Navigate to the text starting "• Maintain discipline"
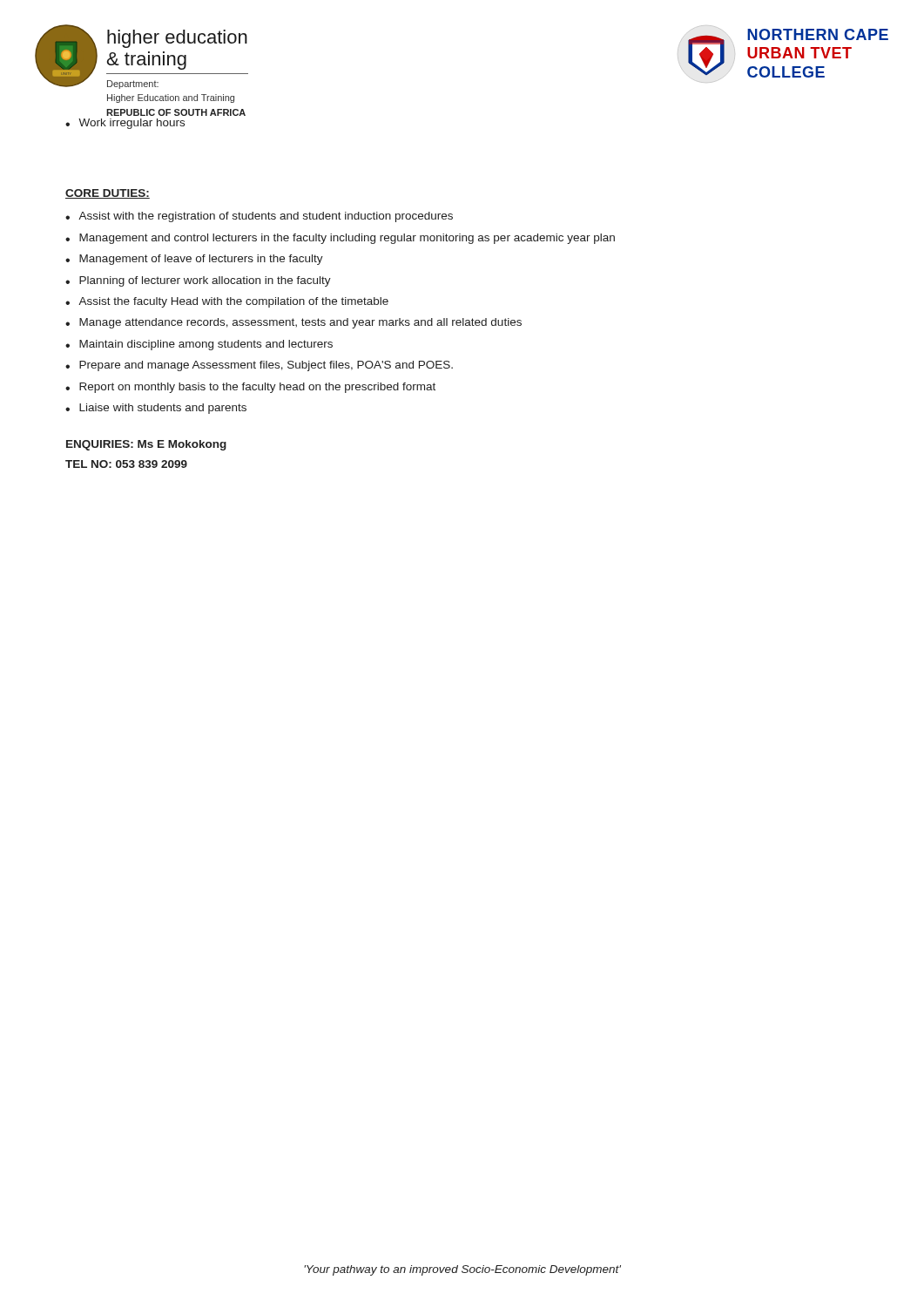The width and height of the screenshot is (924, 1307). [x=199, y=345]
